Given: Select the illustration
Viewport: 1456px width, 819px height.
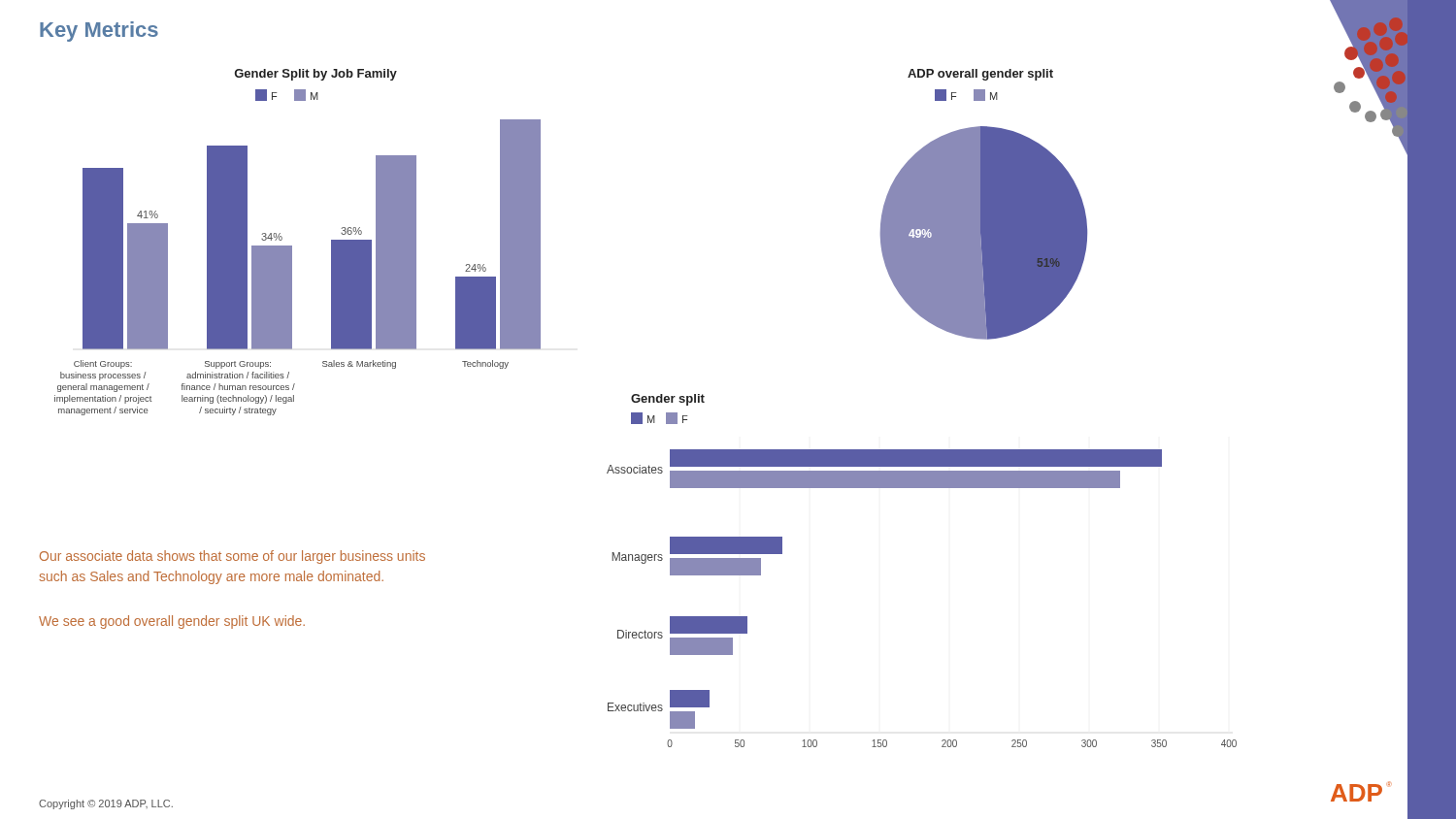Looking at the screenshot, I should tap(1310, 107).
